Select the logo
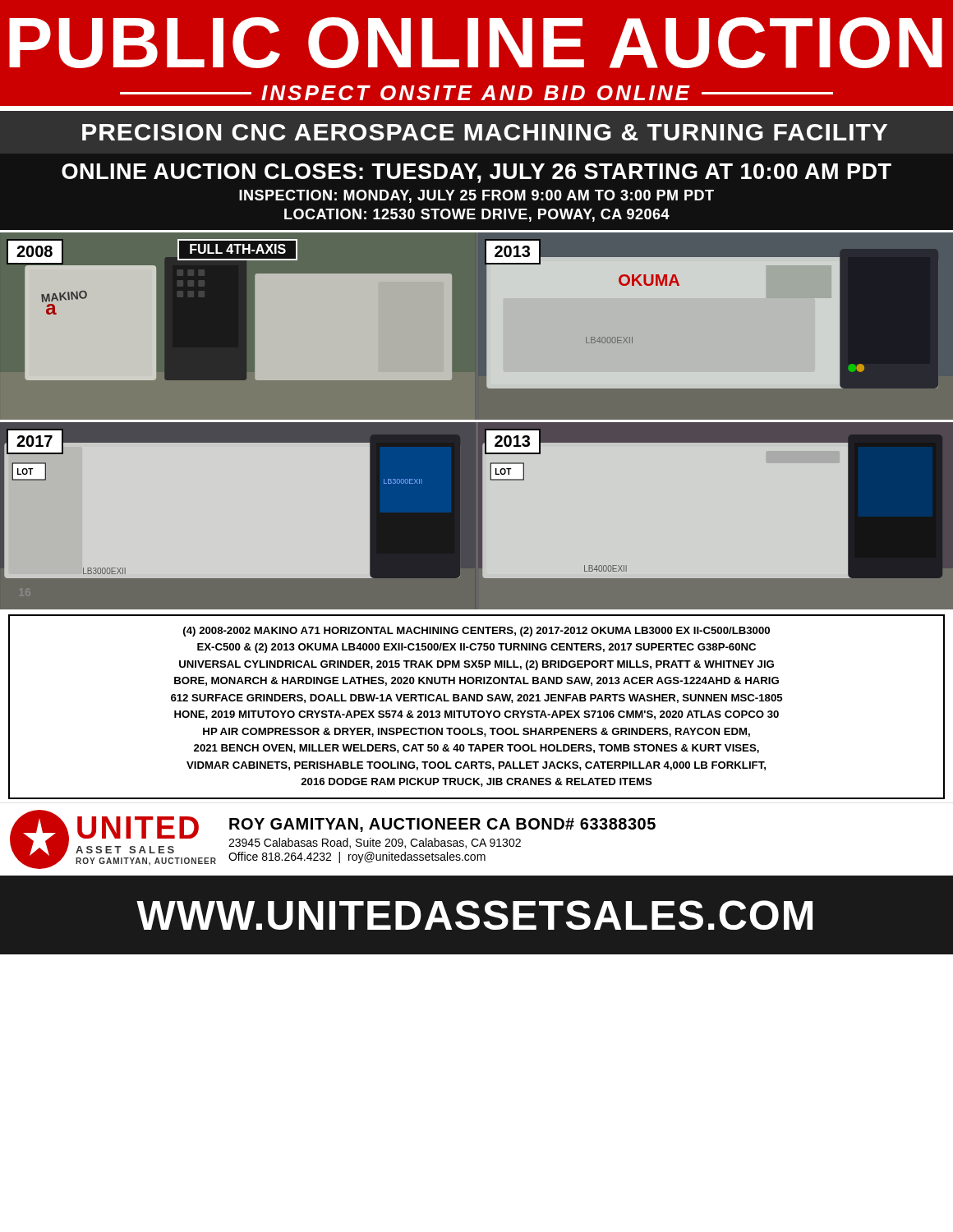The height and width of the screenshot is (1232, 953). 113,839
